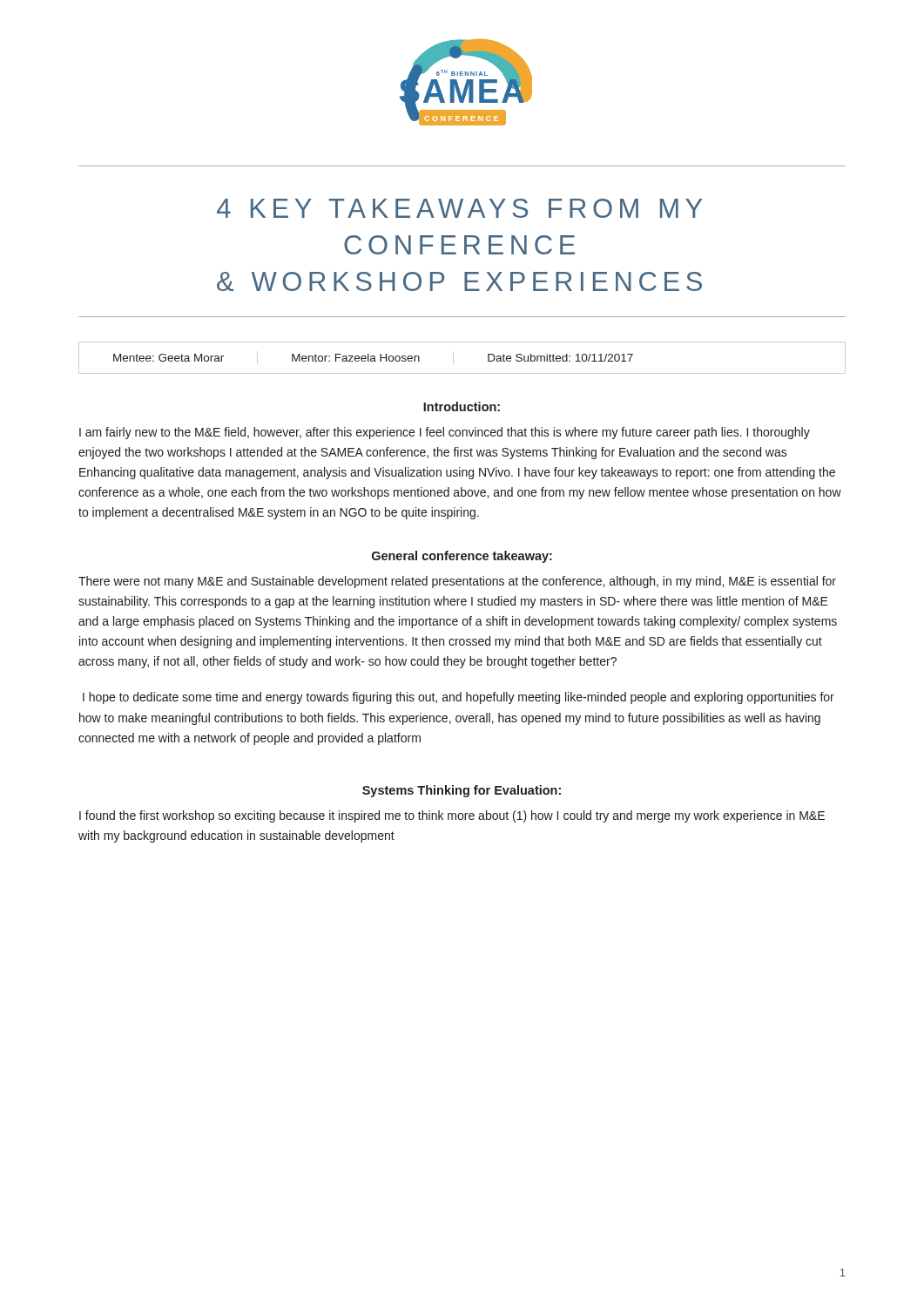
Task: Locate the table
Action: tap(462, 357)
